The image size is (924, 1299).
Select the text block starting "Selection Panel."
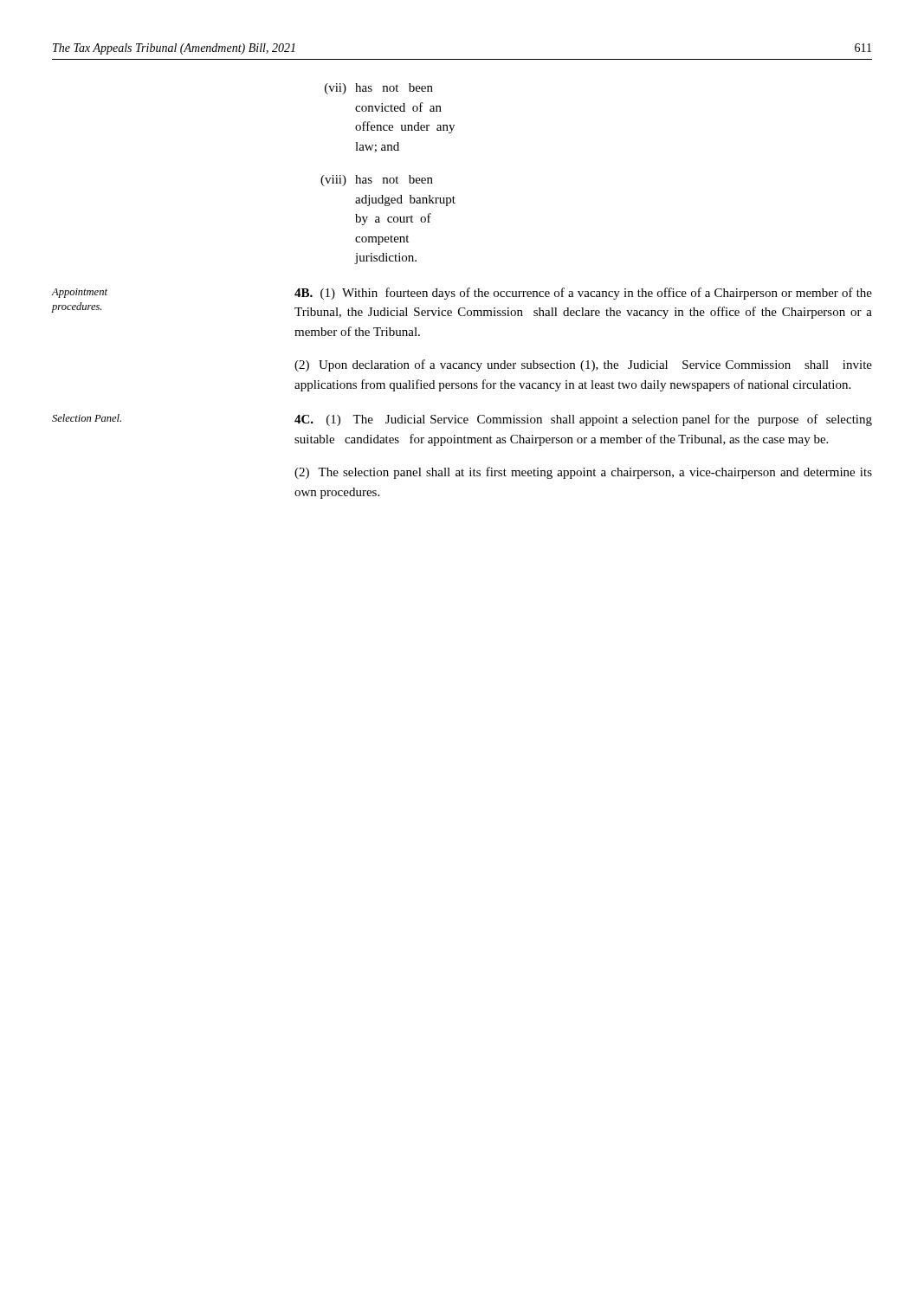point(87,418)
